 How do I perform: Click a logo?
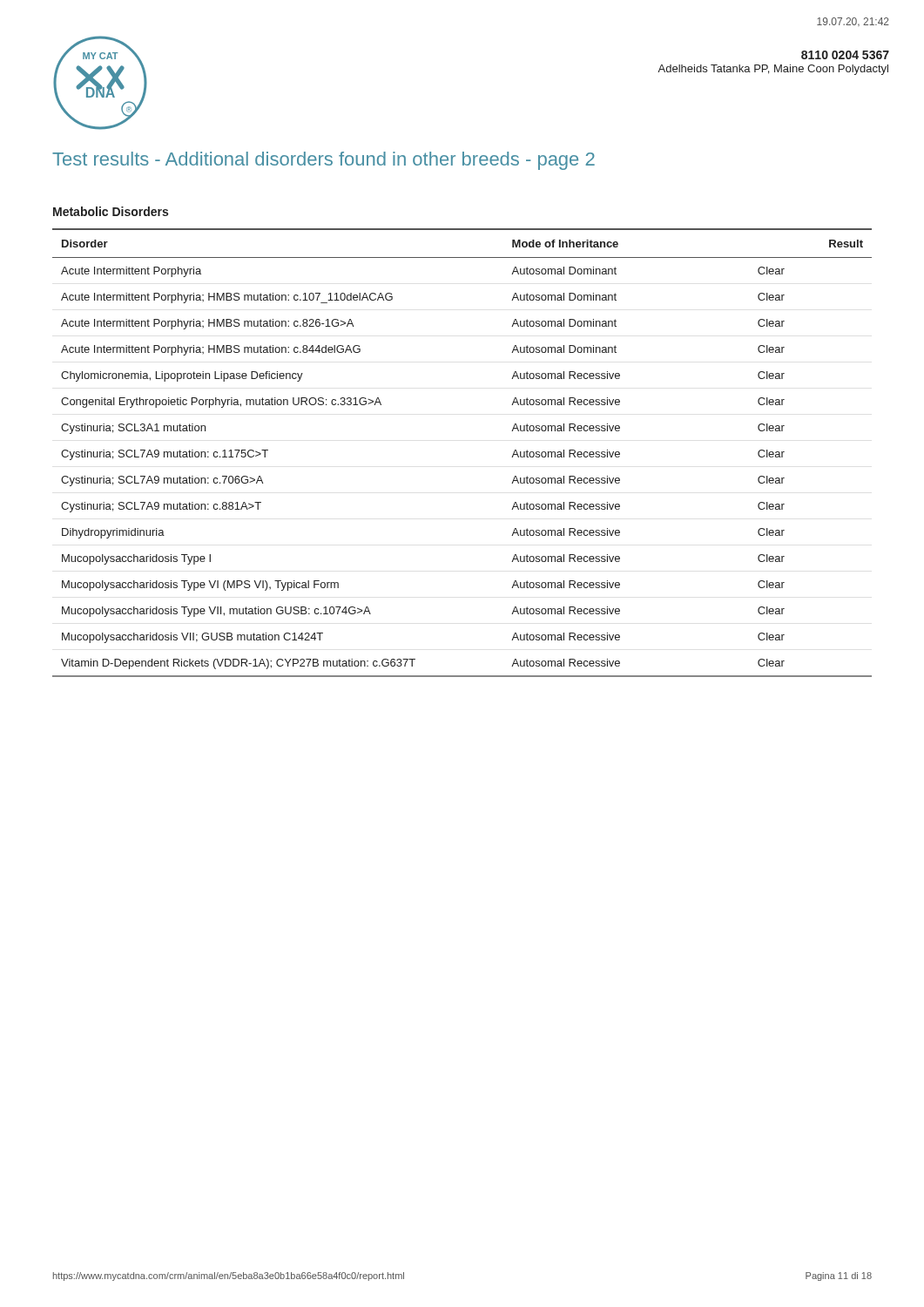100,84
